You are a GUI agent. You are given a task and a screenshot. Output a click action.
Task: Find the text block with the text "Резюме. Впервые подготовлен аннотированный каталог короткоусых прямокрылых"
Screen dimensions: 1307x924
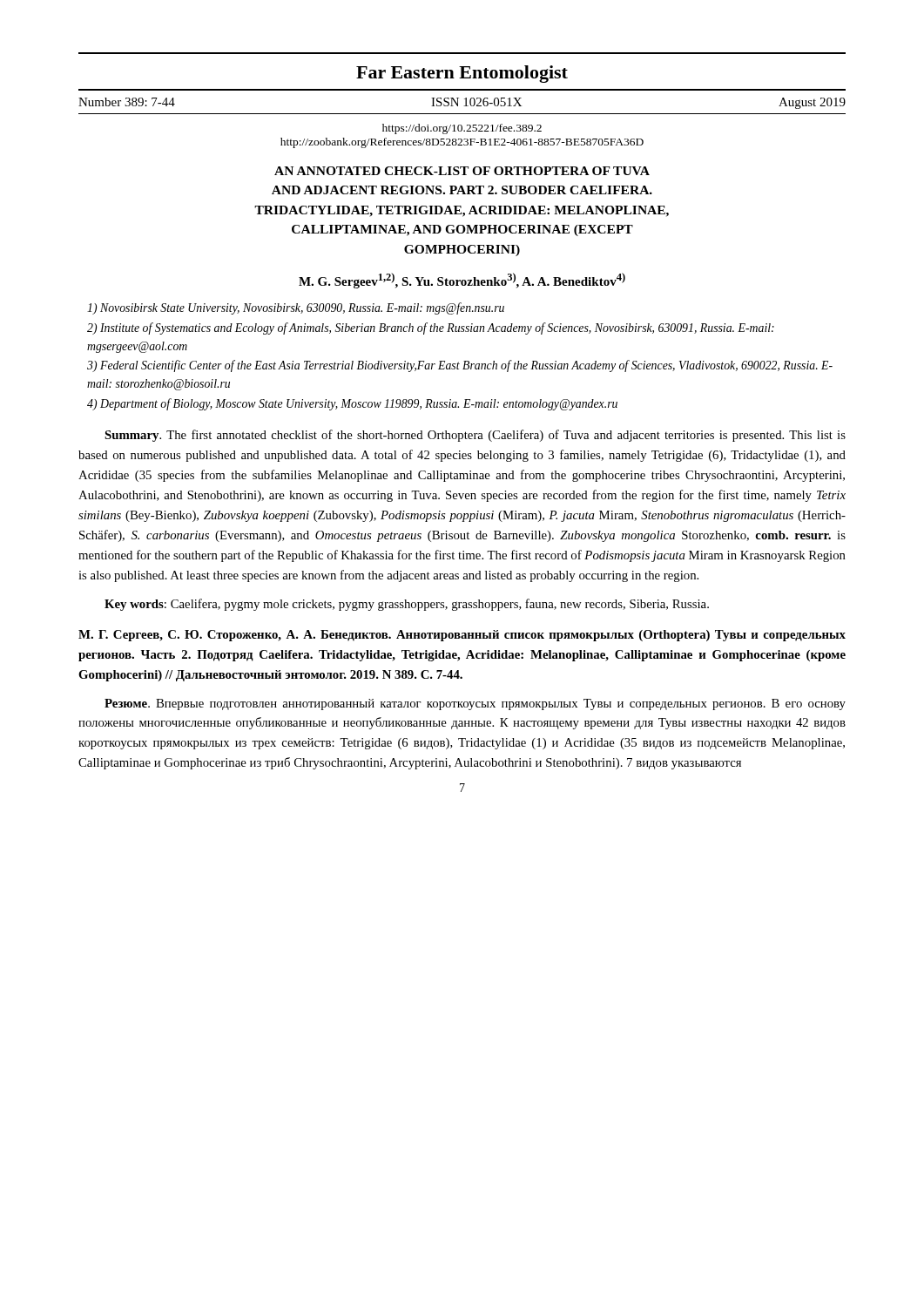tap(462, 733)
